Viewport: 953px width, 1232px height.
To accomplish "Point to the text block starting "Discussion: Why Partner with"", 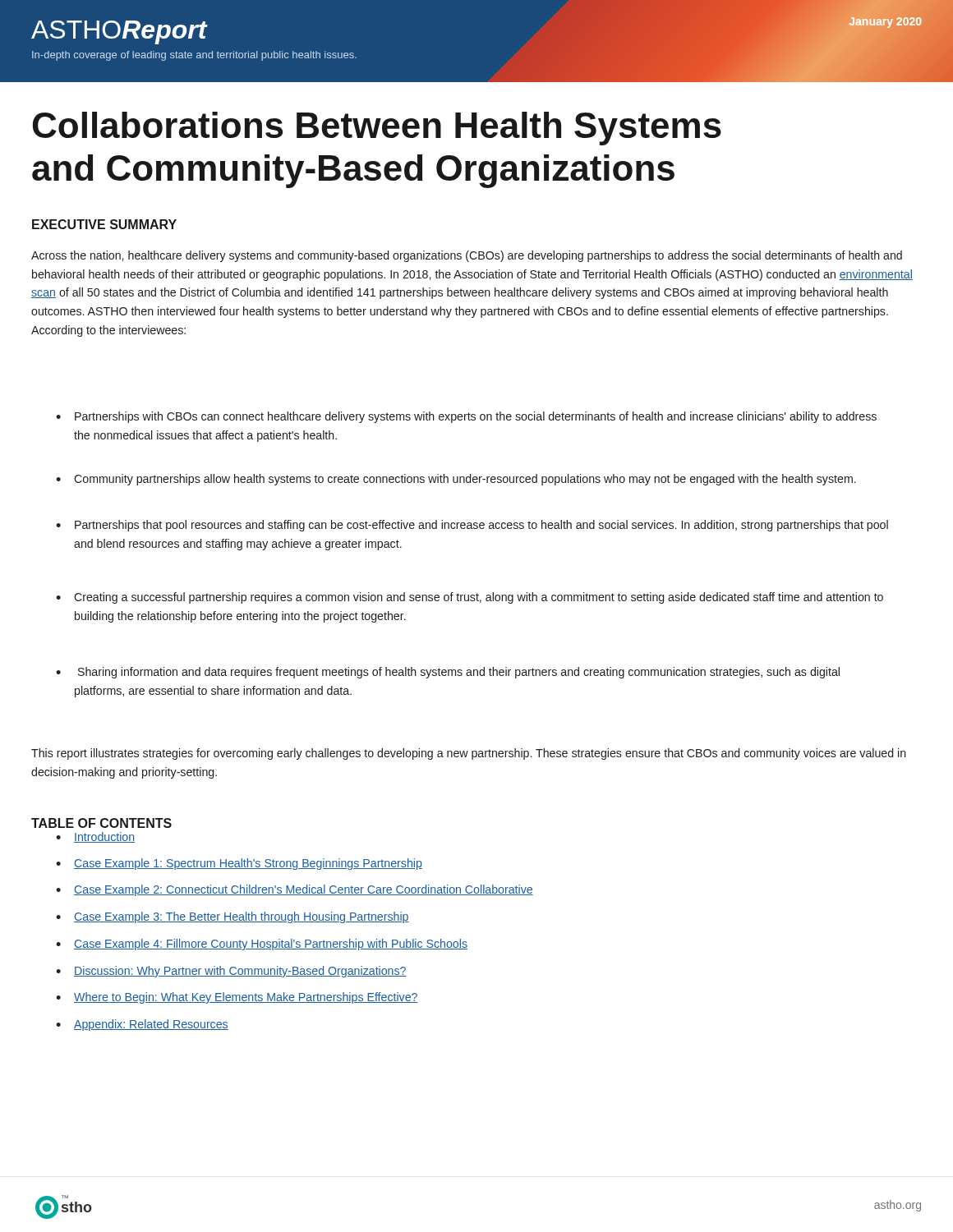I will [231, 972].
